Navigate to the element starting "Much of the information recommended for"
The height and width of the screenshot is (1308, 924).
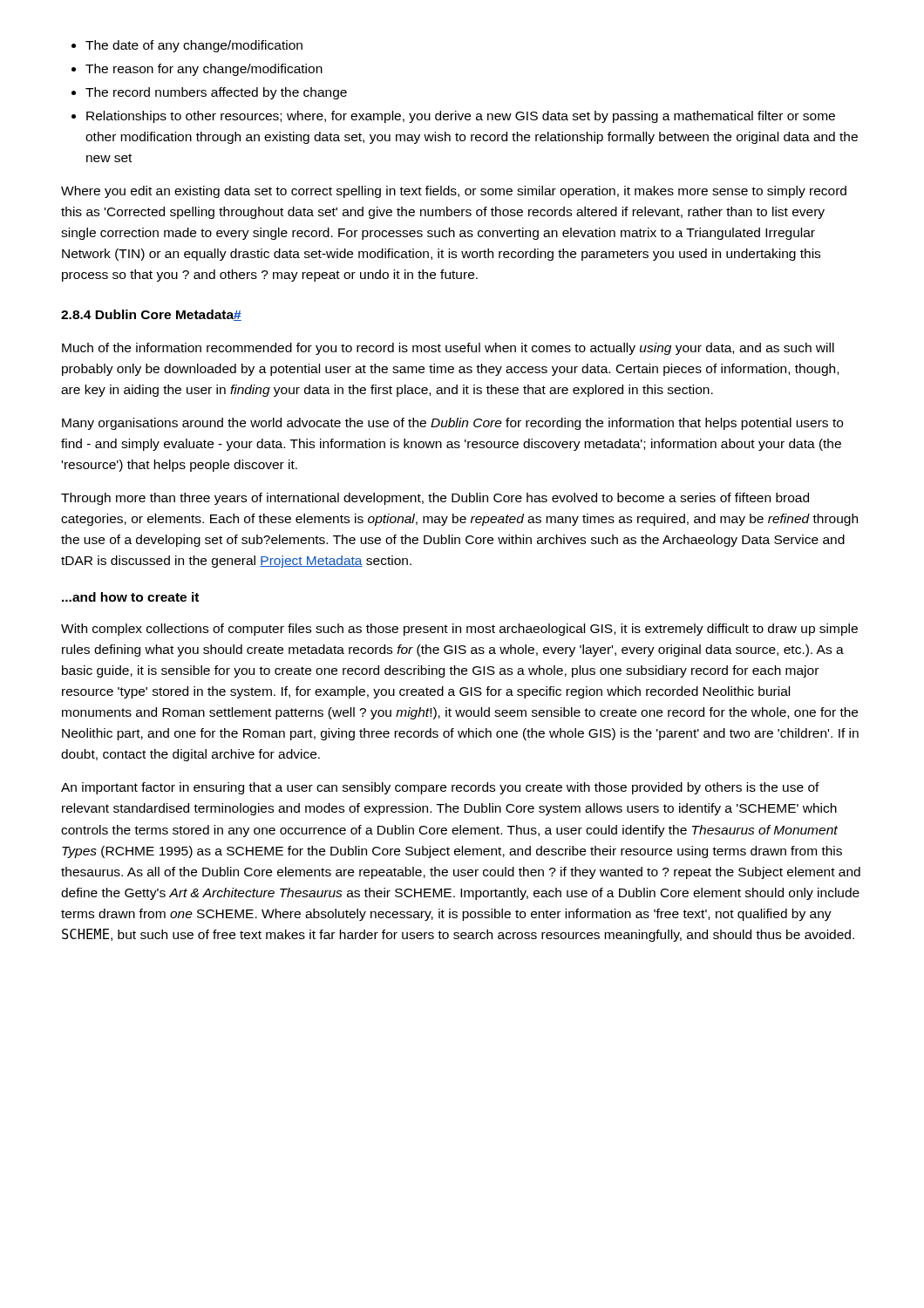(x=462, y=369)
